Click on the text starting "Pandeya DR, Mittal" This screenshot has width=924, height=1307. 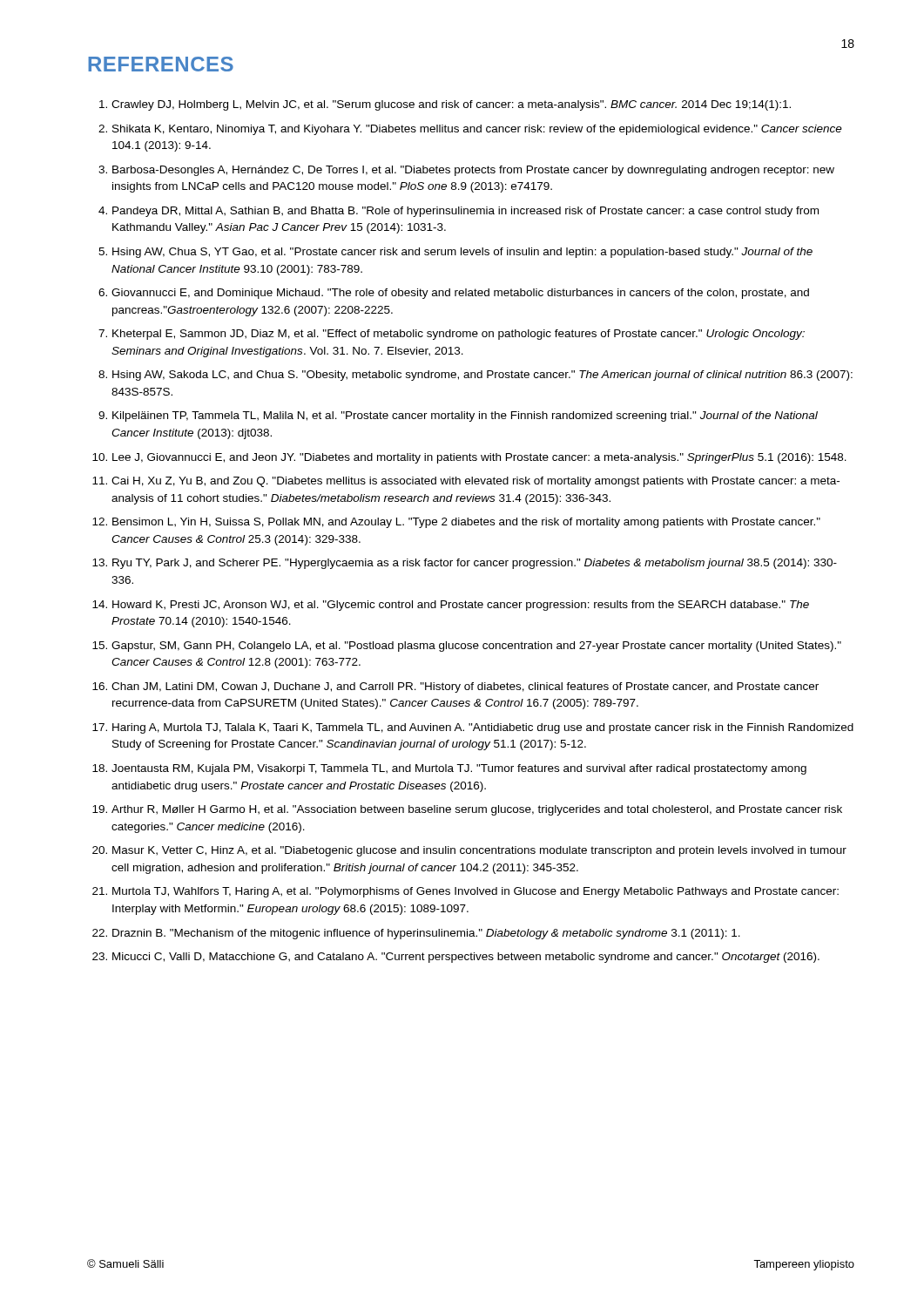(x=465, y=219)
